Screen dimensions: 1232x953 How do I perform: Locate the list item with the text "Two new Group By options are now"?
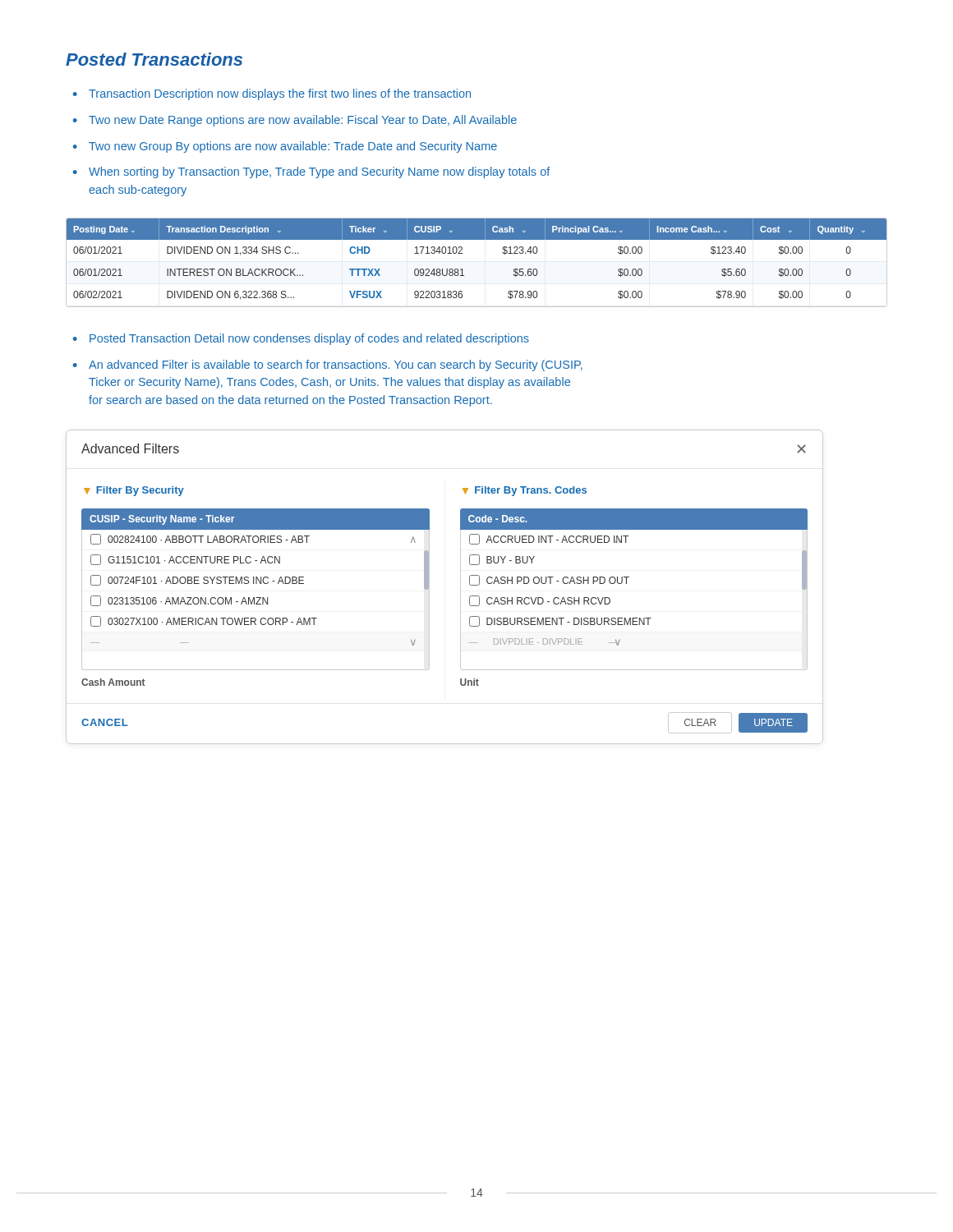[293, 146]
